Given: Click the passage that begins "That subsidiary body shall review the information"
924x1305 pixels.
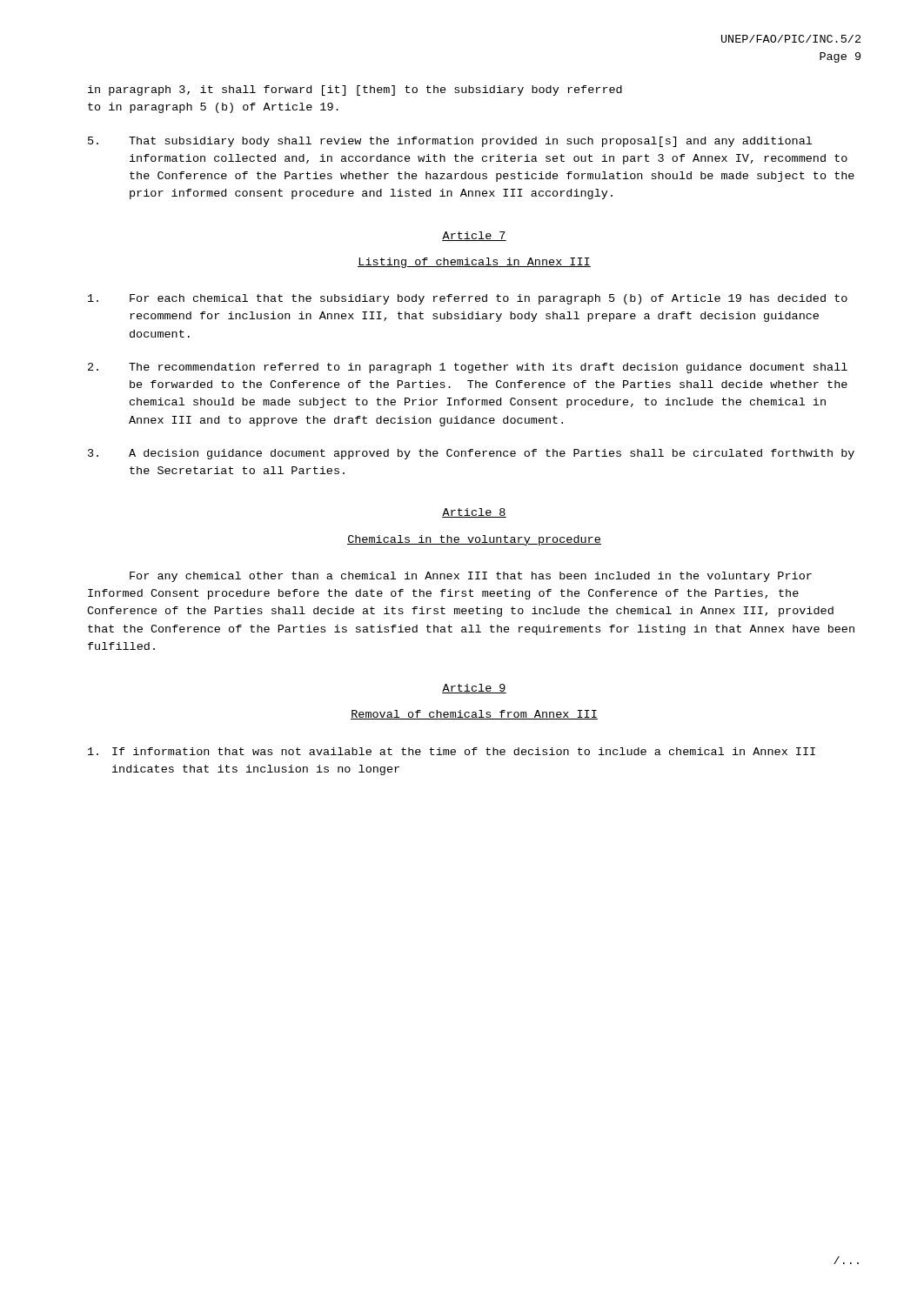Looking at the screenshot, I should (474, 168).
